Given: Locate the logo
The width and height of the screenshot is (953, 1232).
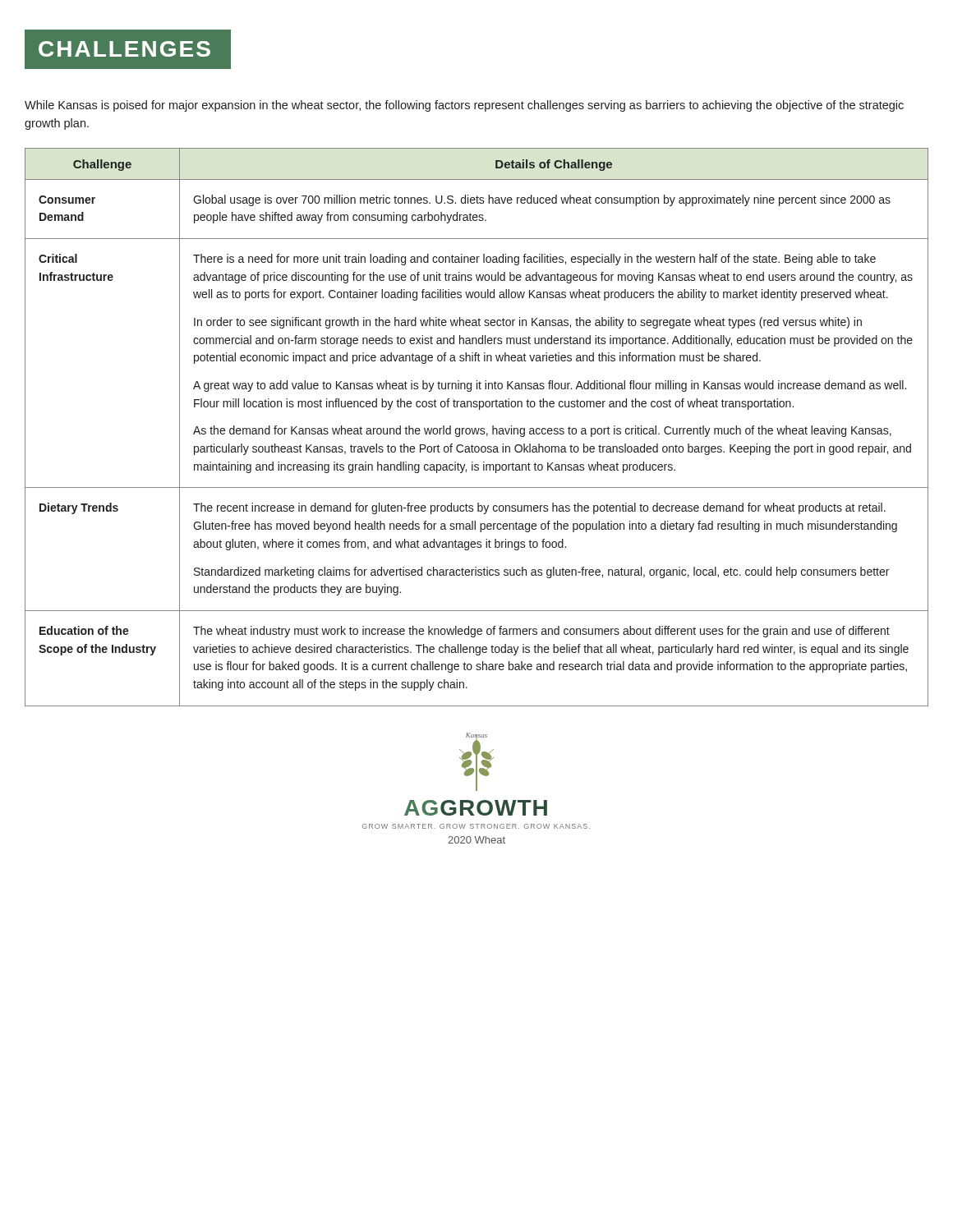Looking at the screenshot, I should coord(476,787).
